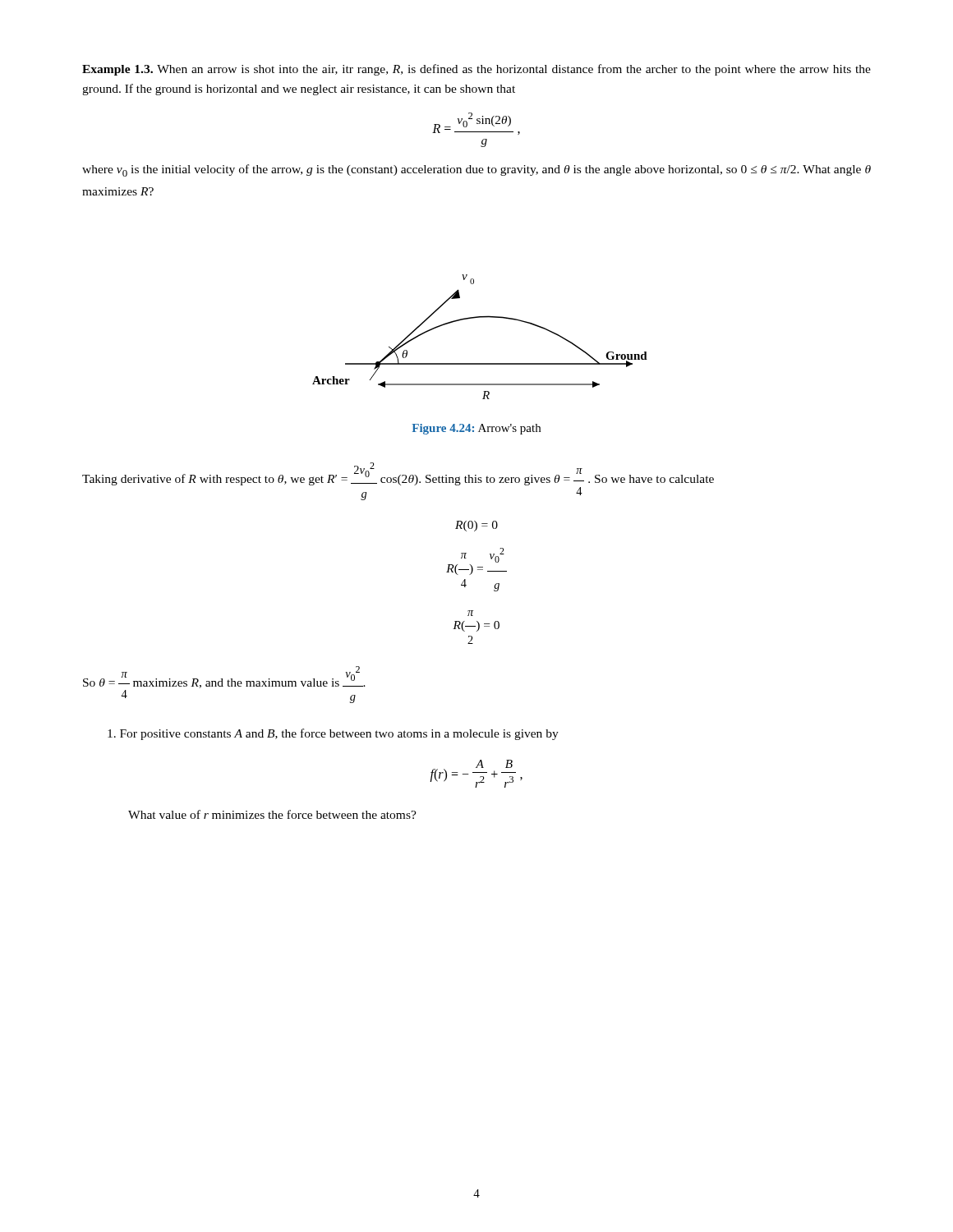
Task: Find the text block containing "So θ ="
Action: tap(224, 684)
